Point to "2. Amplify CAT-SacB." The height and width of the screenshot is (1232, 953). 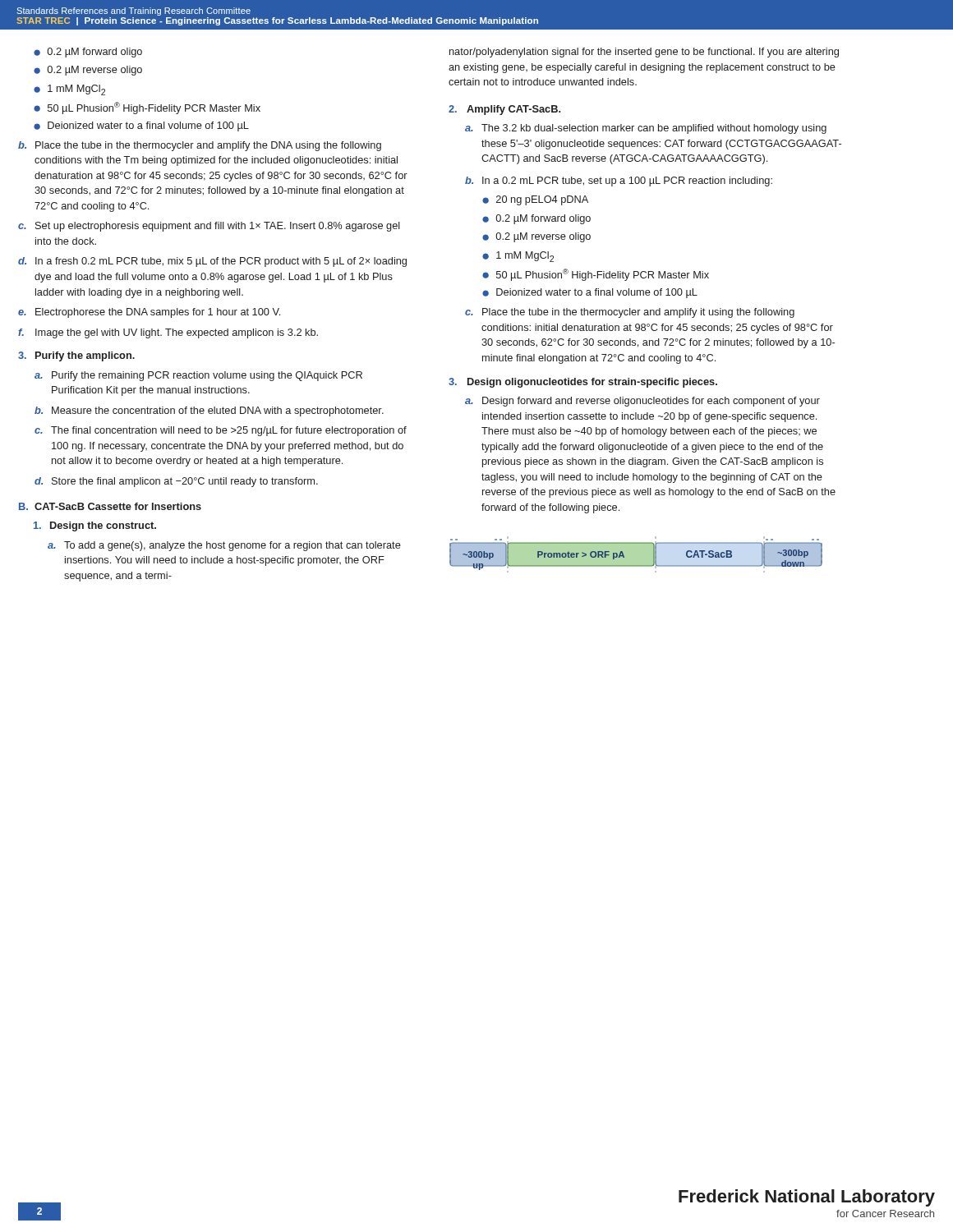(x=505, y=109)
